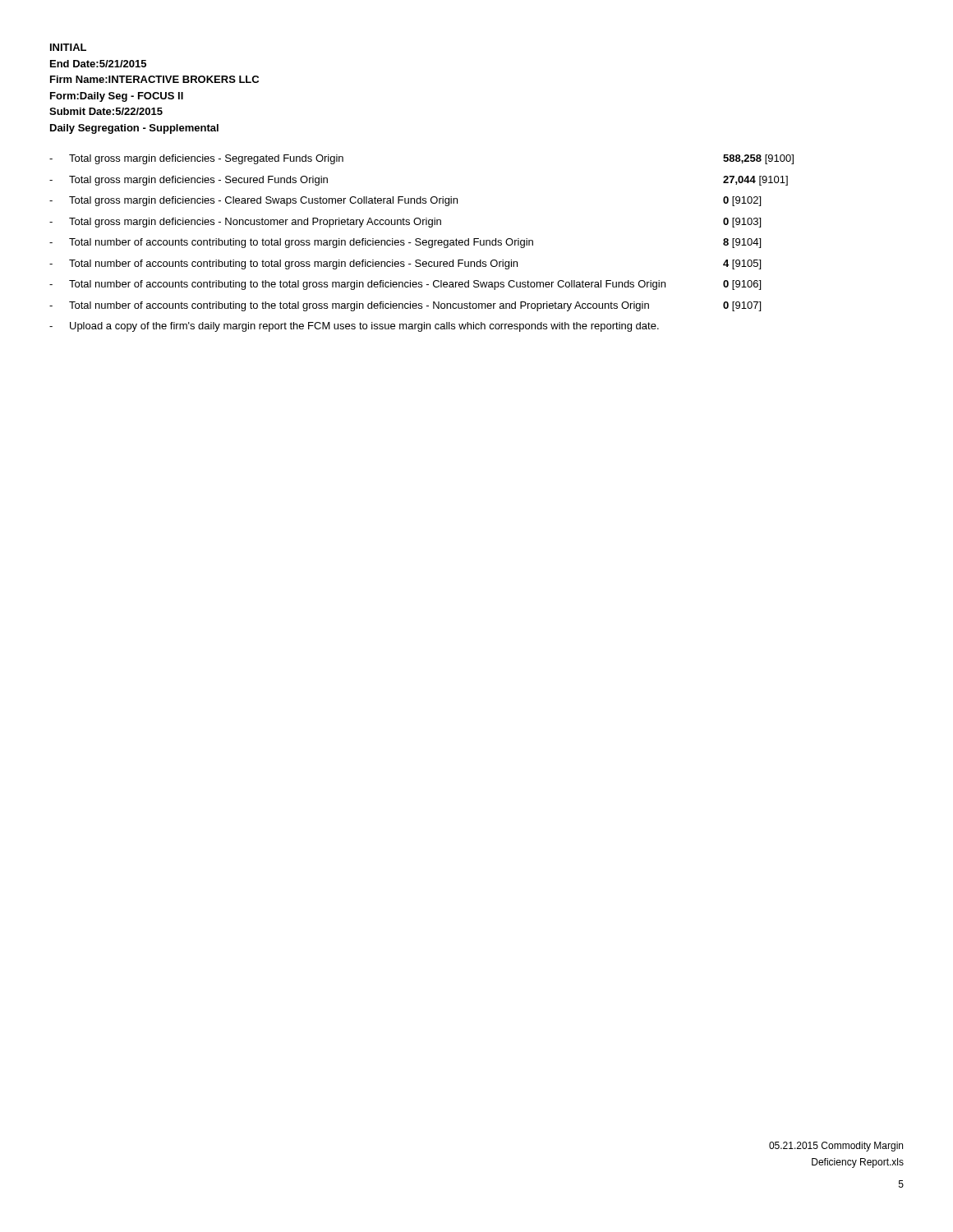Locate the text starting "- Upload a copy of"
This screenshot has width=953, height=1232.
pos(386,326)
